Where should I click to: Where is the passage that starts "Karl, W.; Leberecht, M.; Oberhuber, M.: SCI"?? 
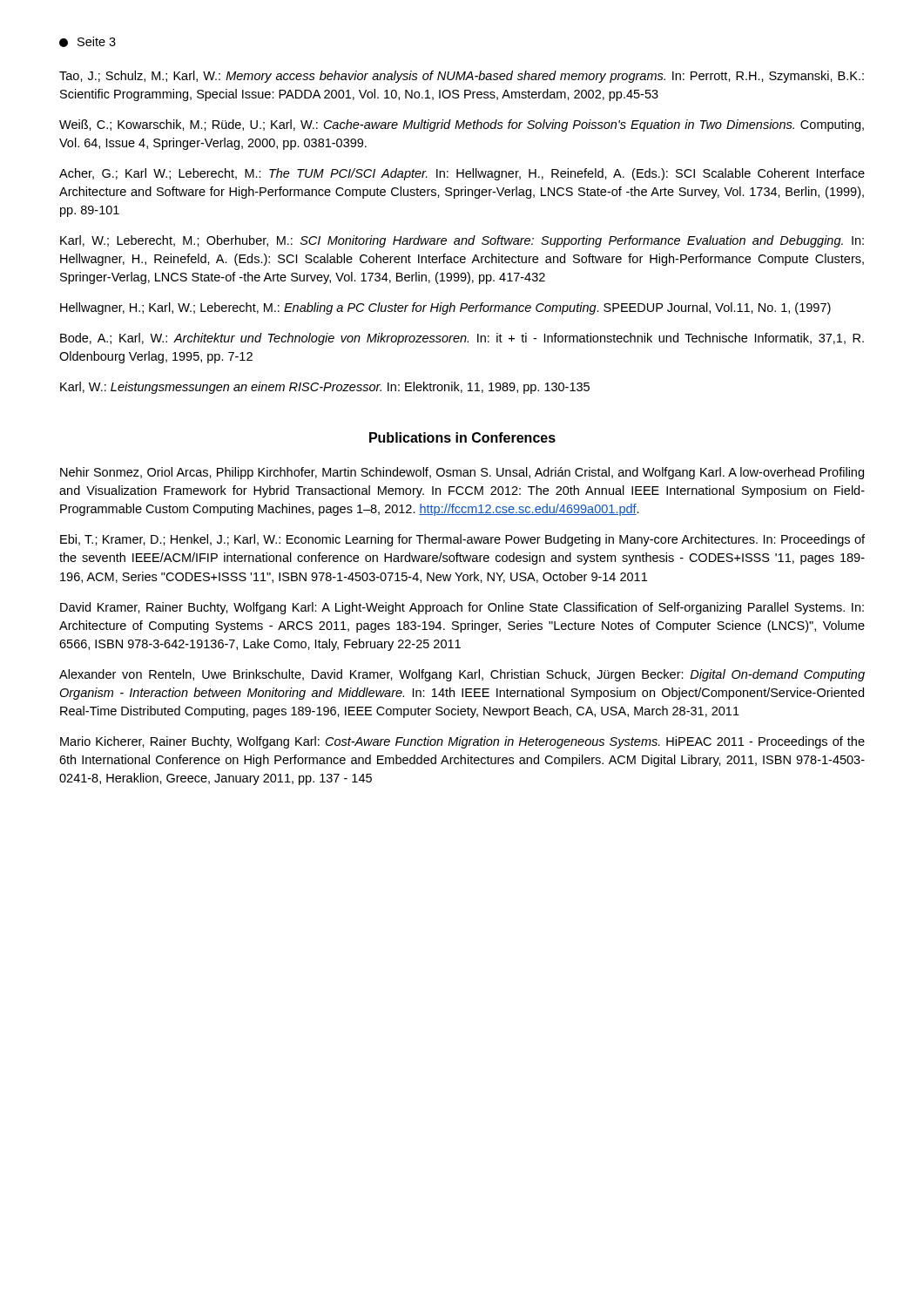(x=462, y=259)
